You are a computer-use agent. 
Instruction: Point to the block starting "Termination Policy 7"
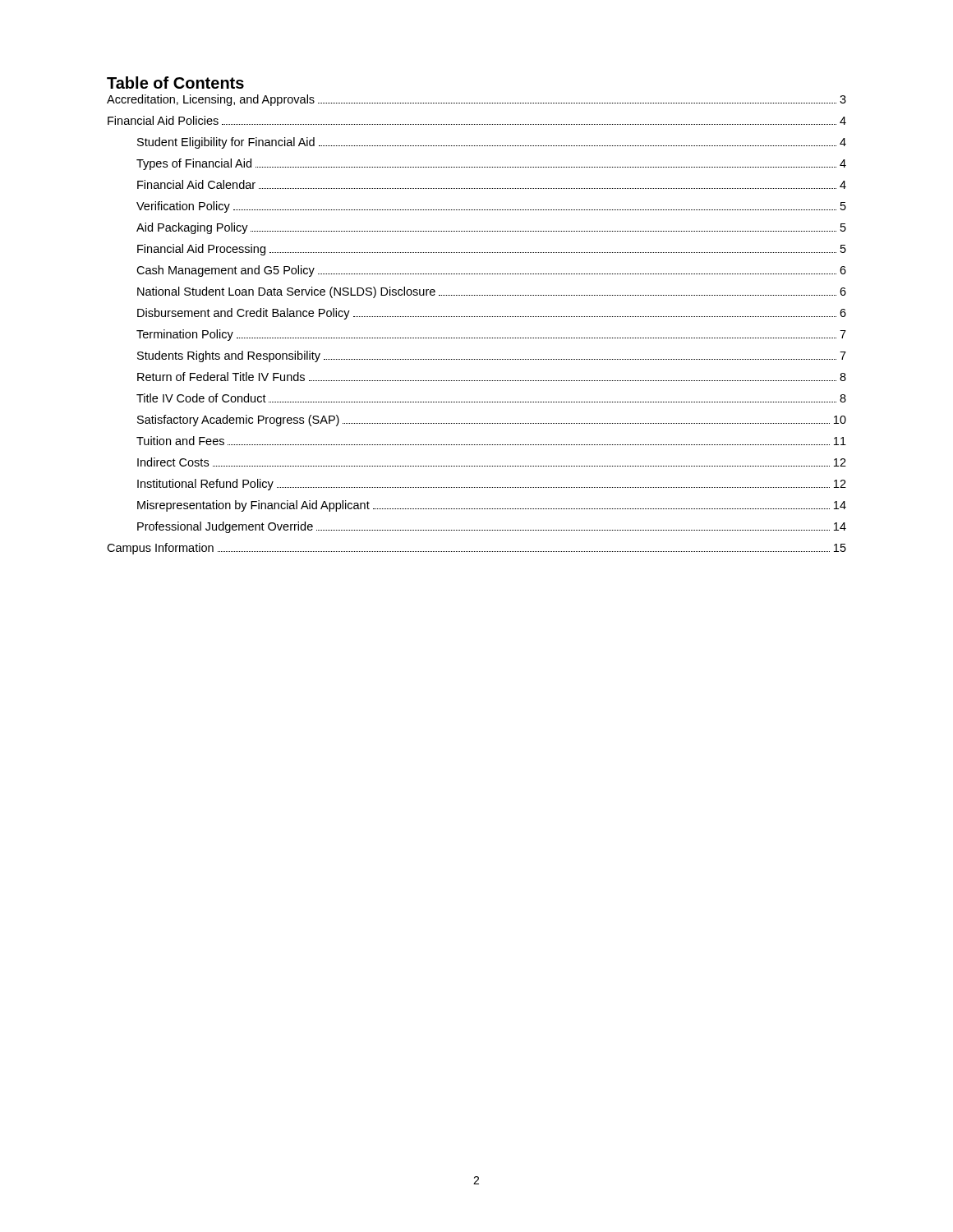click(x=491, y=334)
